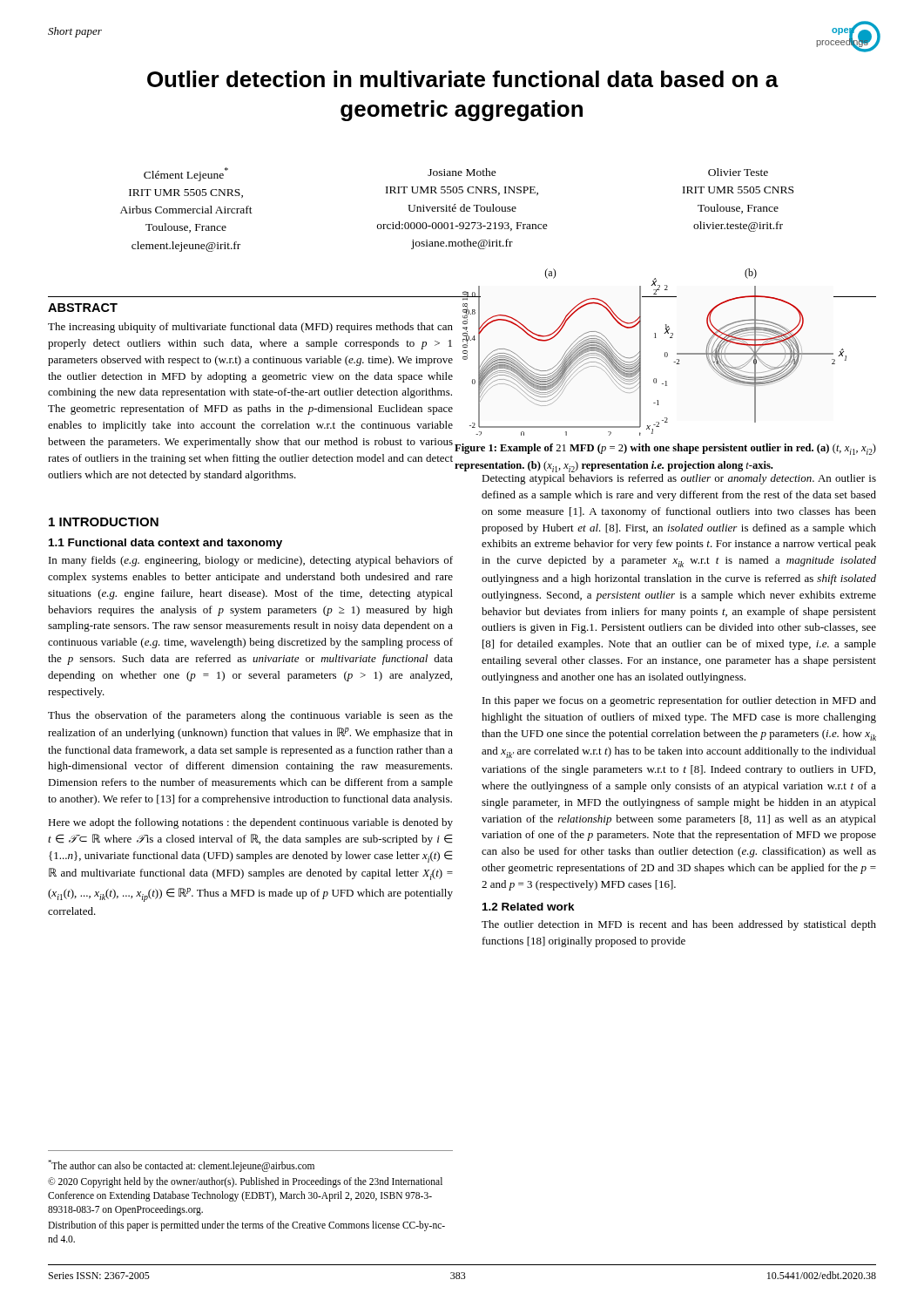Point to the text block starting "The author can also be contacted"
This screenshot has height=1307, width=924.
[x=250, y=1165]
